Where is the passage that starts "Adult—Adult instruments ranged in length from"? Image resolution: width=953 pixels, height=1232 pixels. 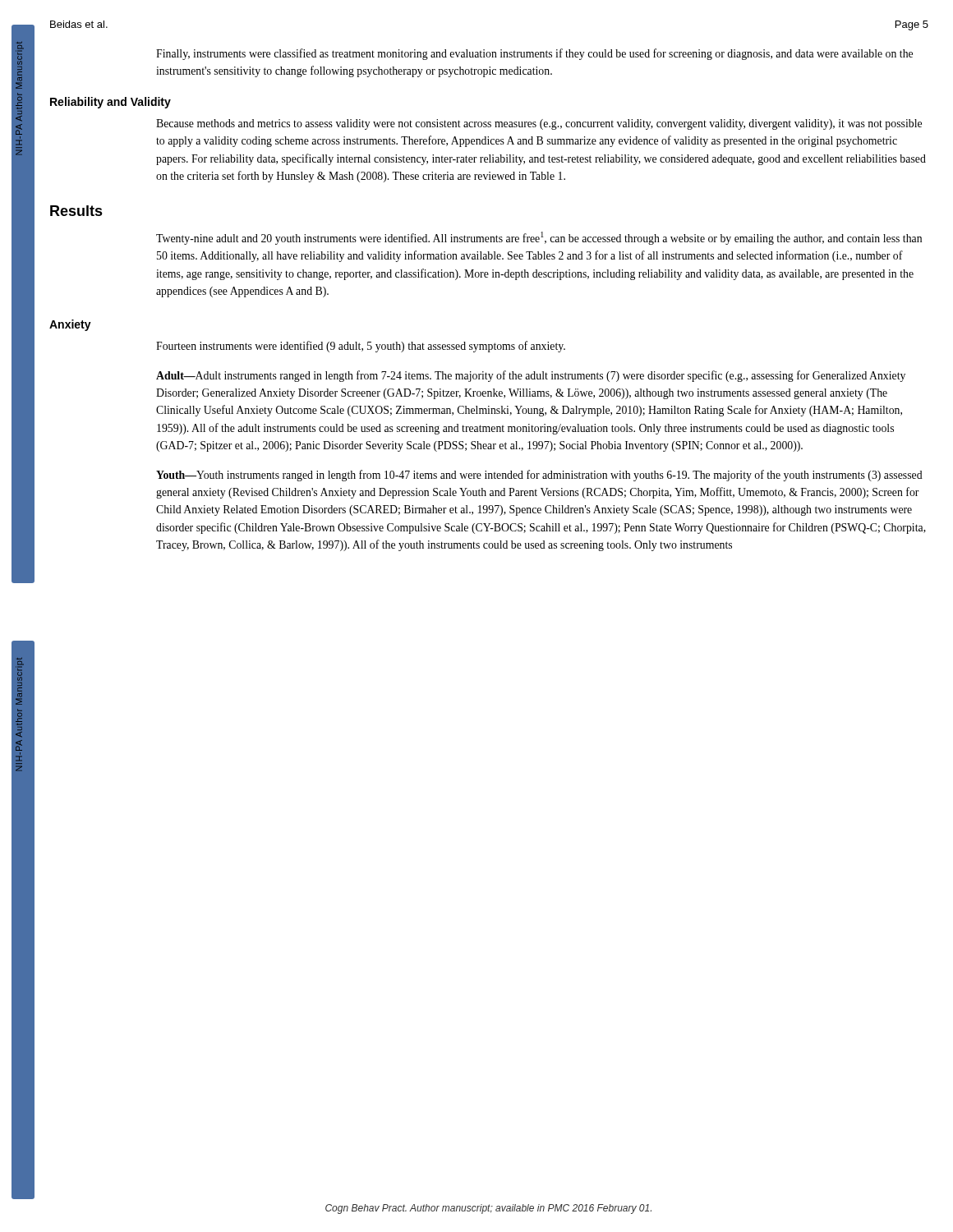(531, 411)
